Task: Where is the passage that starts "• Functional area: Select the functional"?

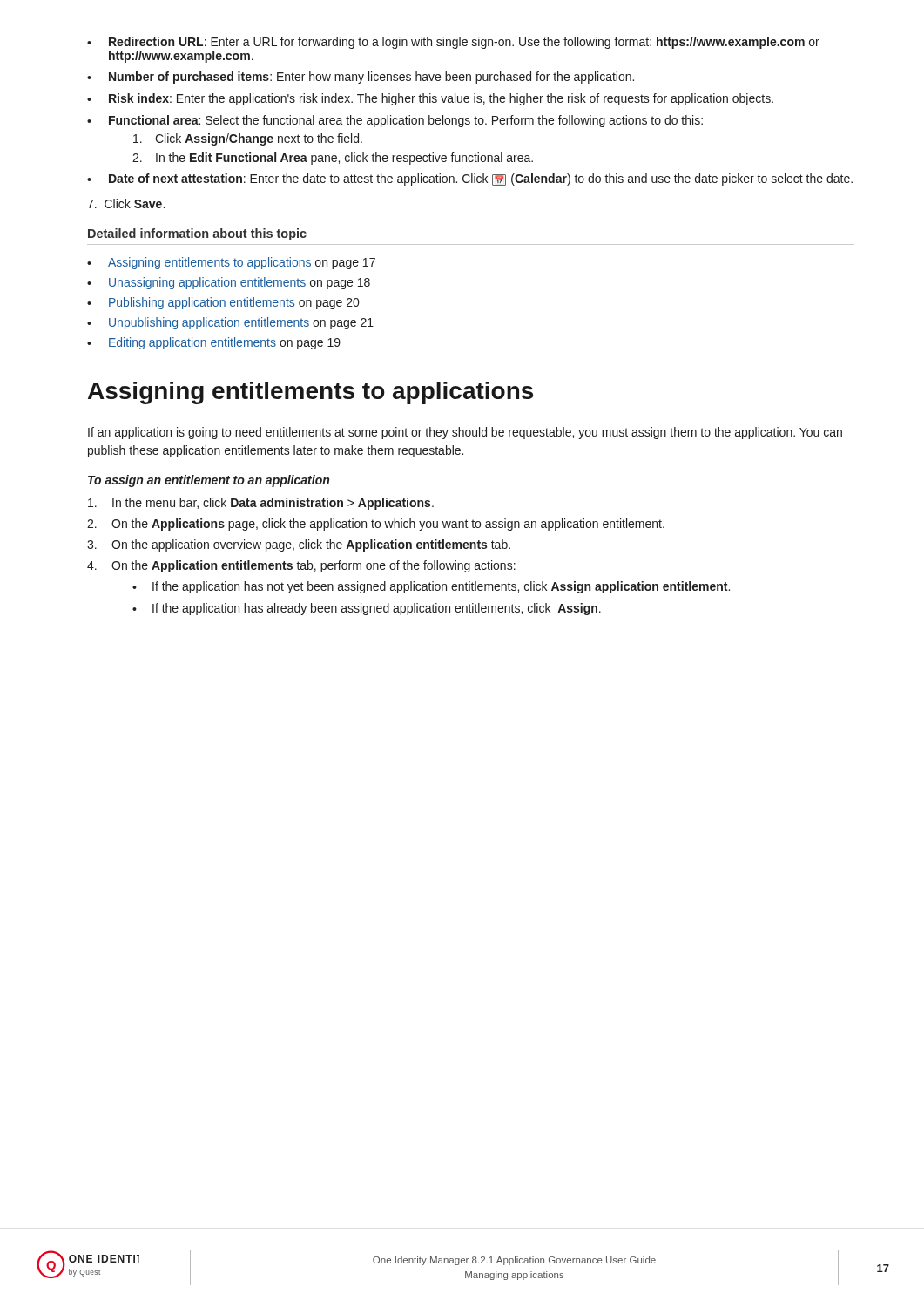Action: [x=395, y=121]
